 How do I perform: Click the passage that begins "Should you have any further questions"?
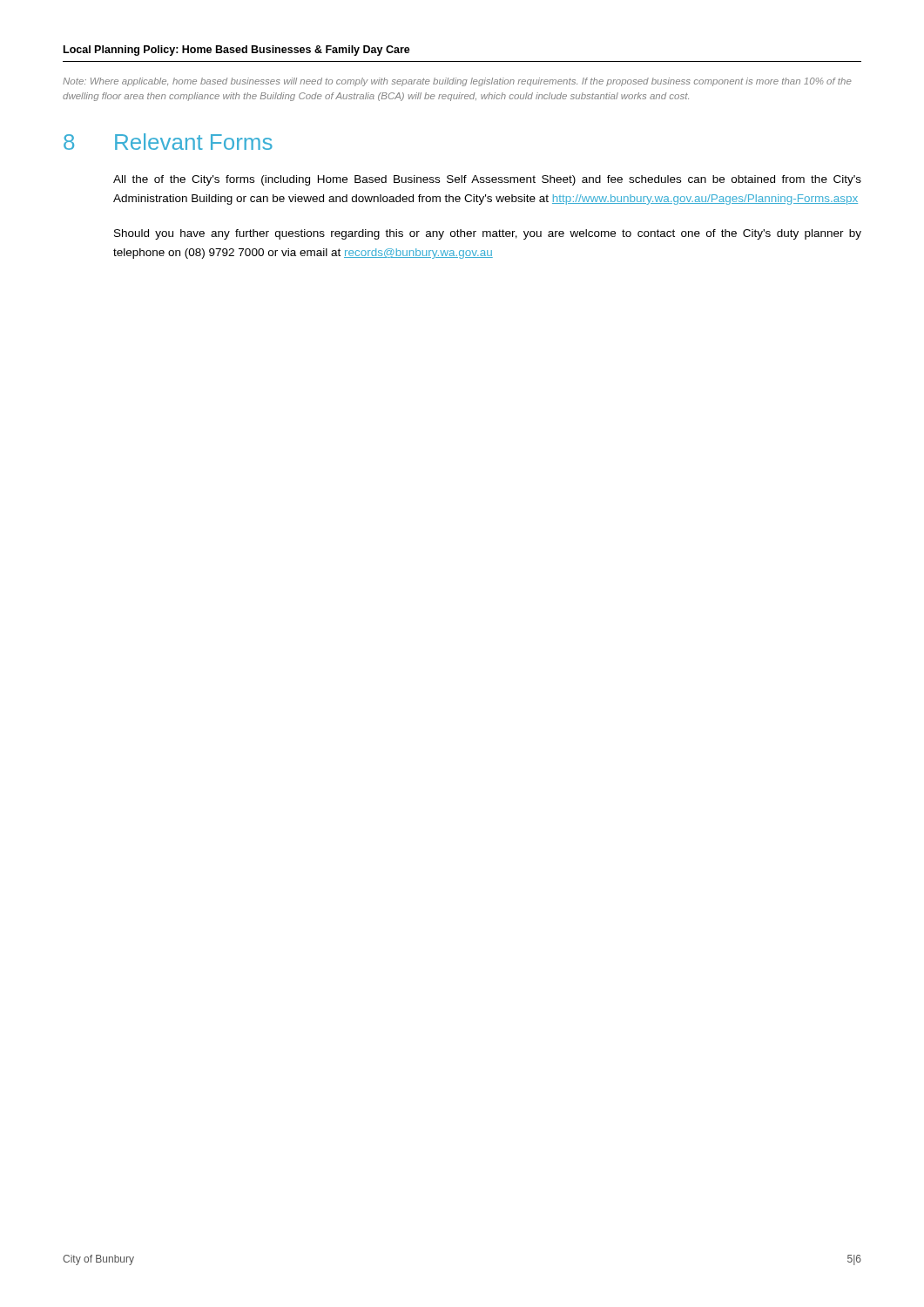(487, 243)
